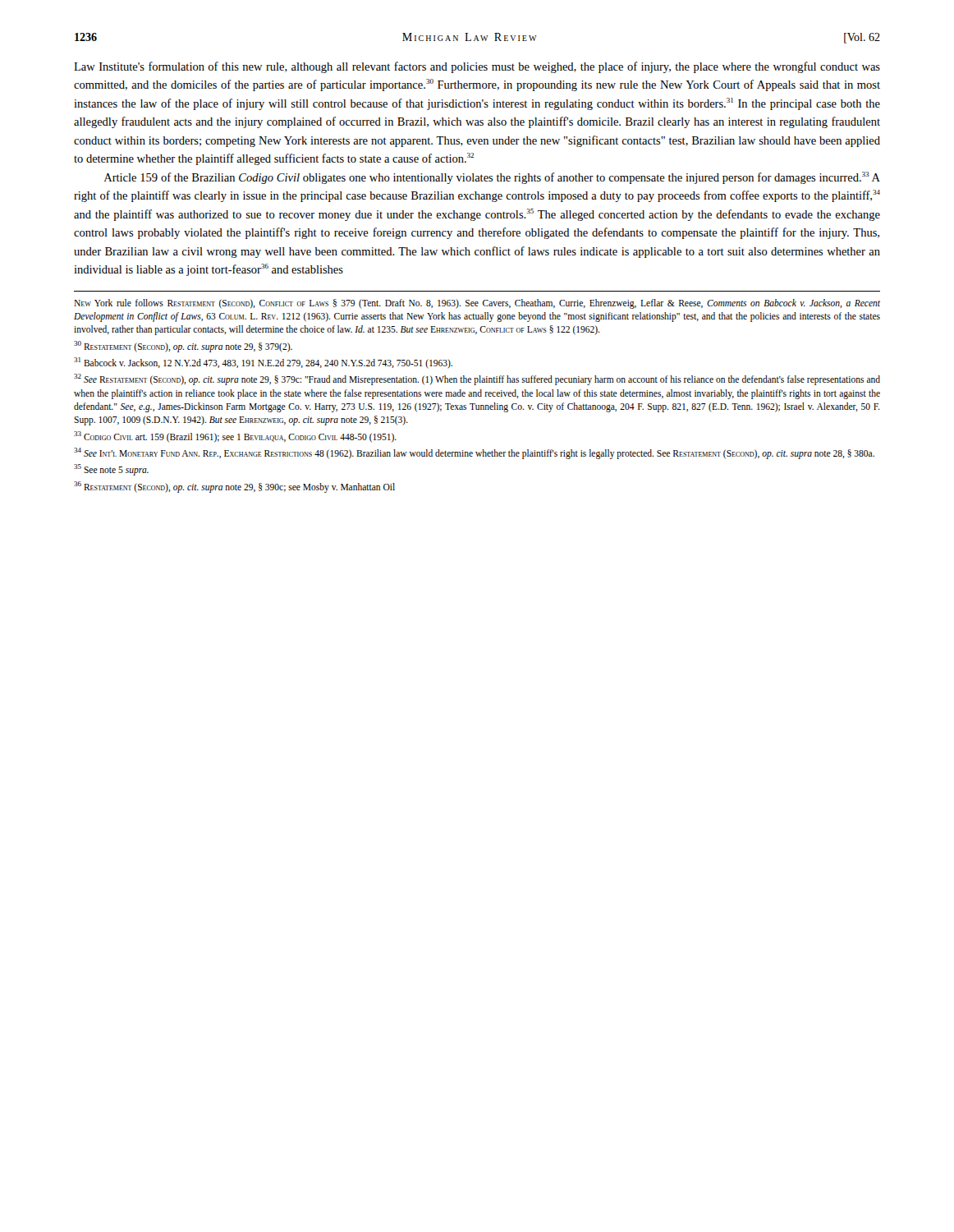
Task: Navigate to the element starting "Article 159 of the Brazilian Codigo Civil"
Action: pos(477,224)
